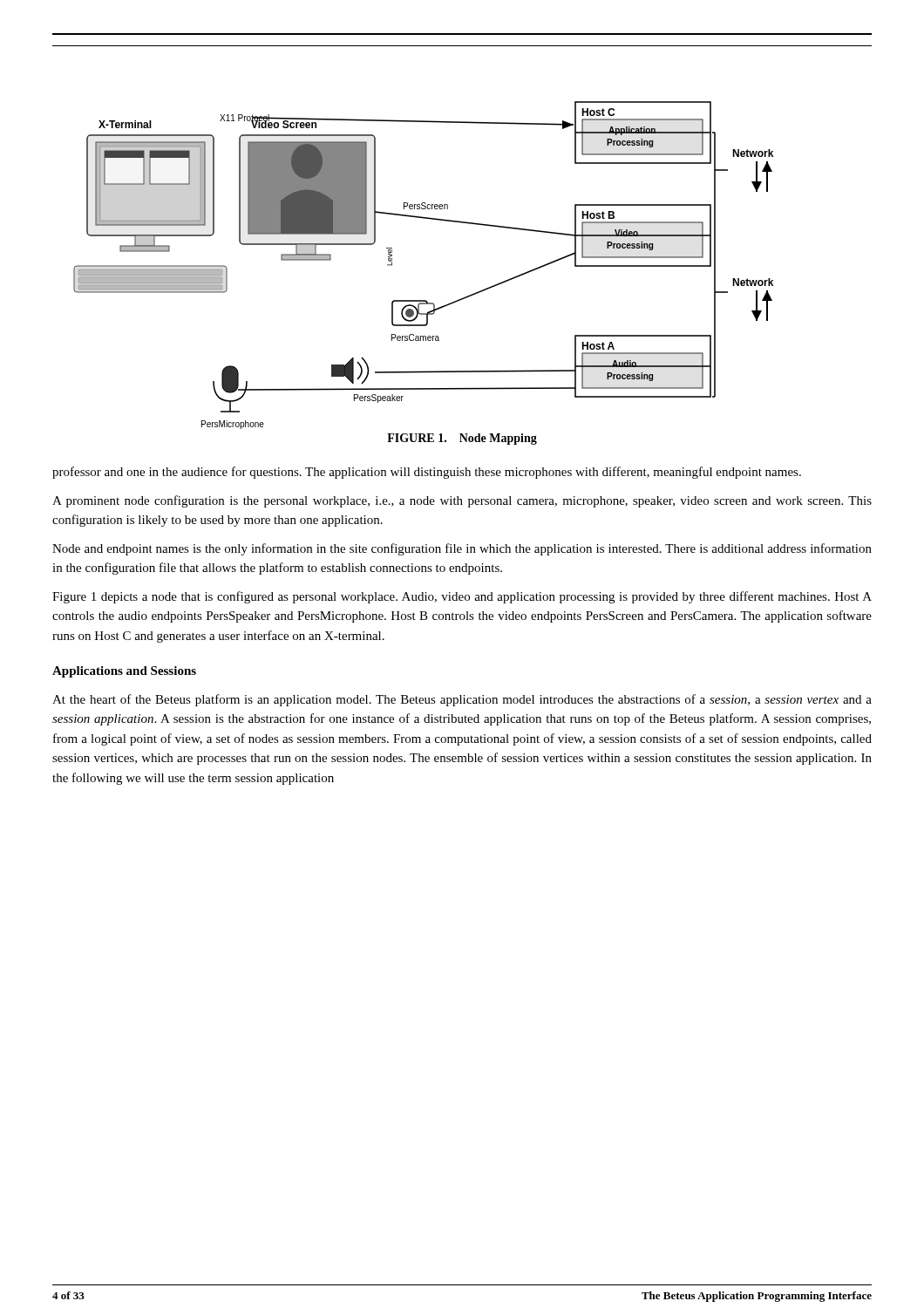Point to the region starting "Figure 1 depicts a node that"
The height and width of the screenshot is (1308, 924).
tap(462, 616)
